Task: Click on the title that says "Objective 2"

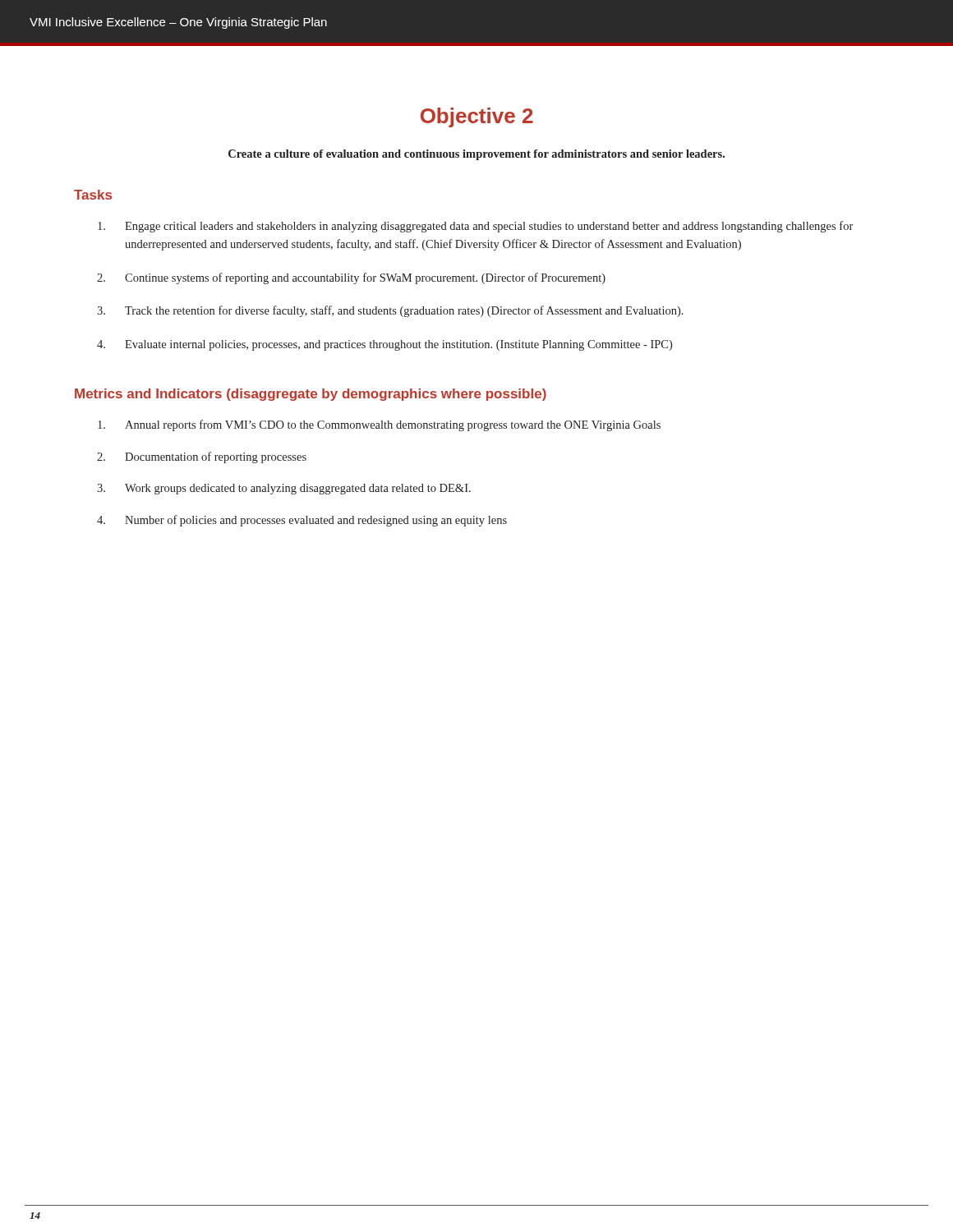Action: (476, 116)
